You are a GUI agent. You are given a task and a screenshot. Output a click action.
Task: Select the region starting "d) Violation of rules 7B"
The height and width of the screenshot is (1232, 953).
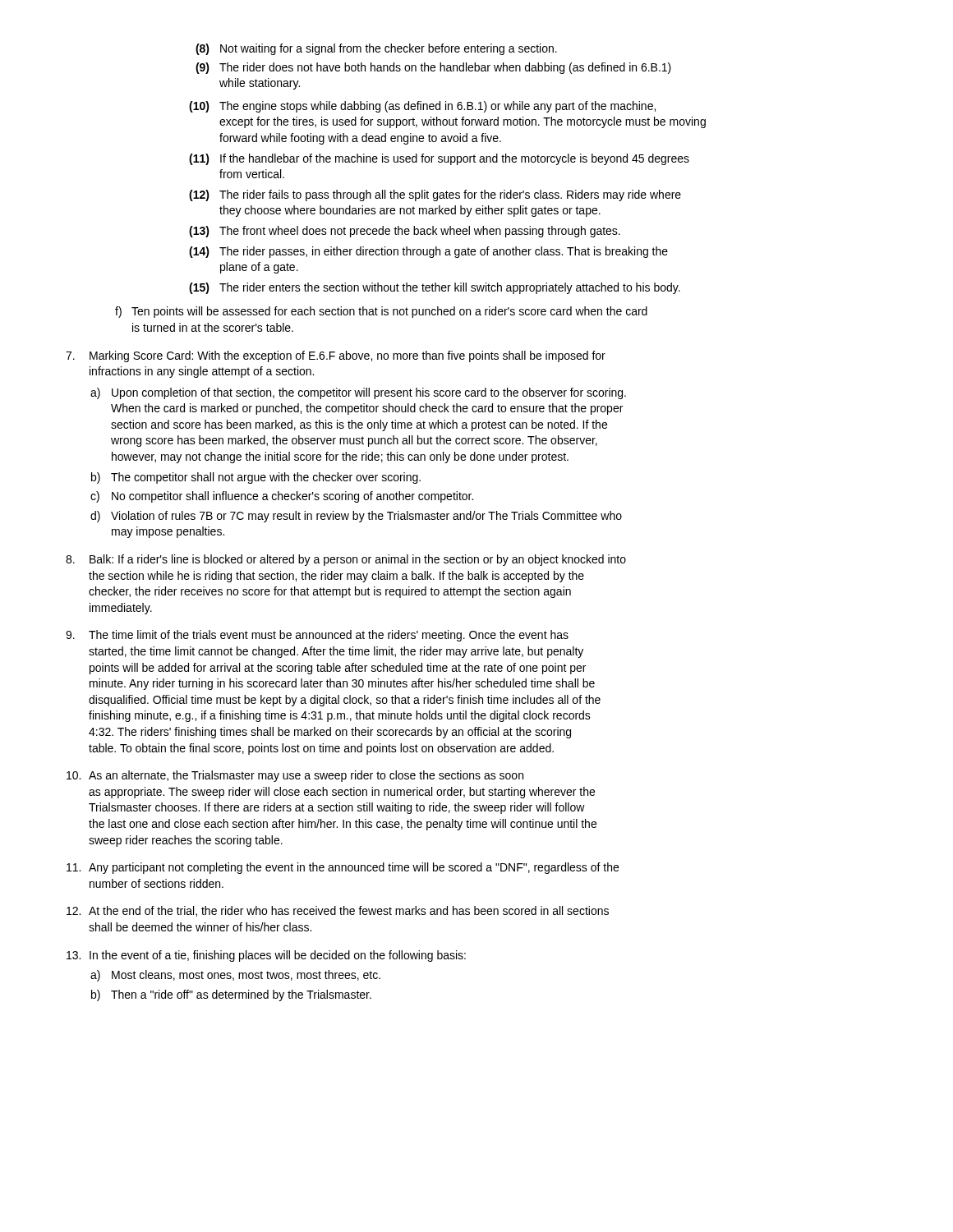pyautogui.click(x=489, y=524)
